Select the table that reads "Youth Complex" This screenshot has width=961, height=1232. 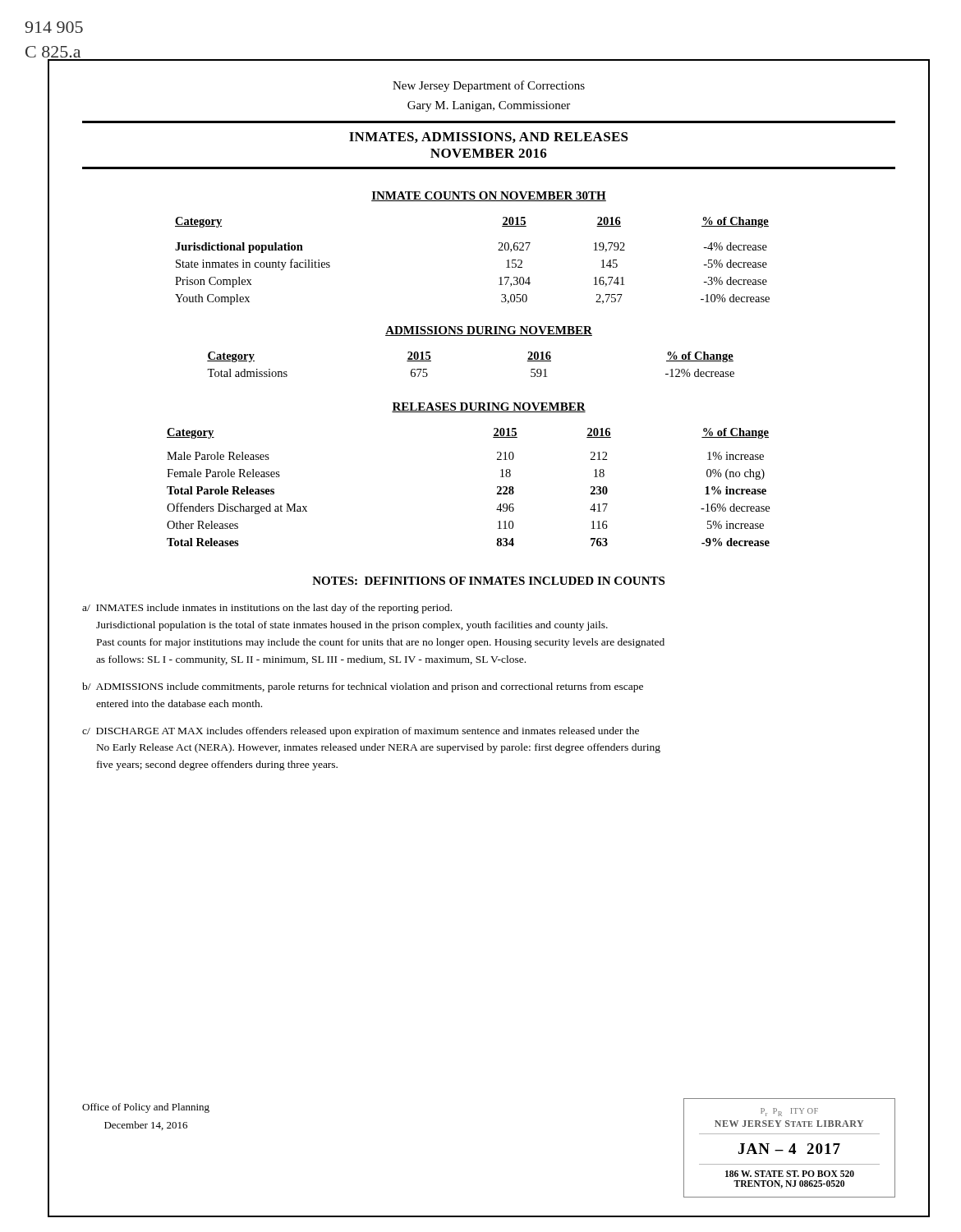point(489,260)
